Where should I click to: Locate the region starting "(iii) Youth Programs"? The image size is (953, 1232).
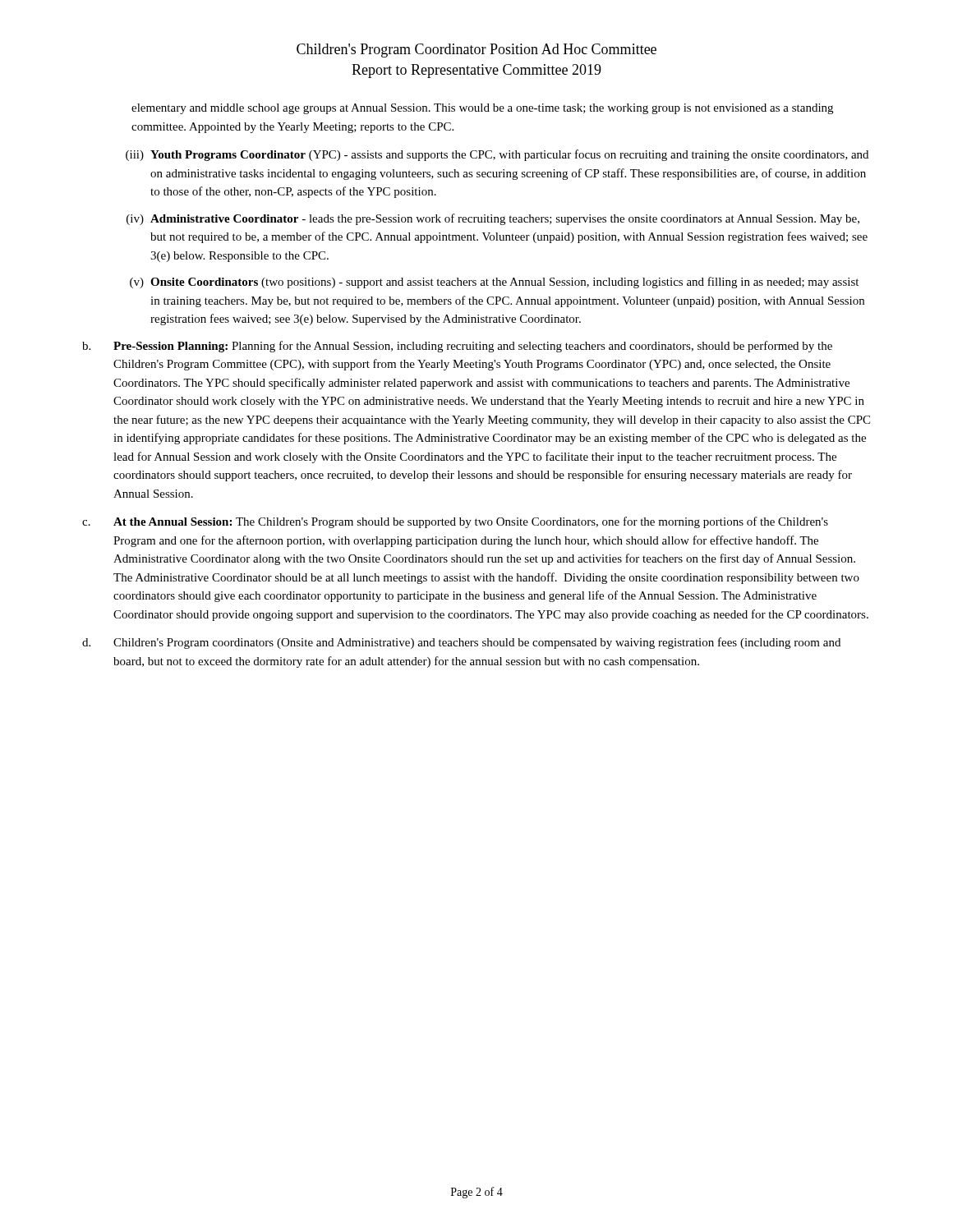pyautogui.click(x=485, y=173)
